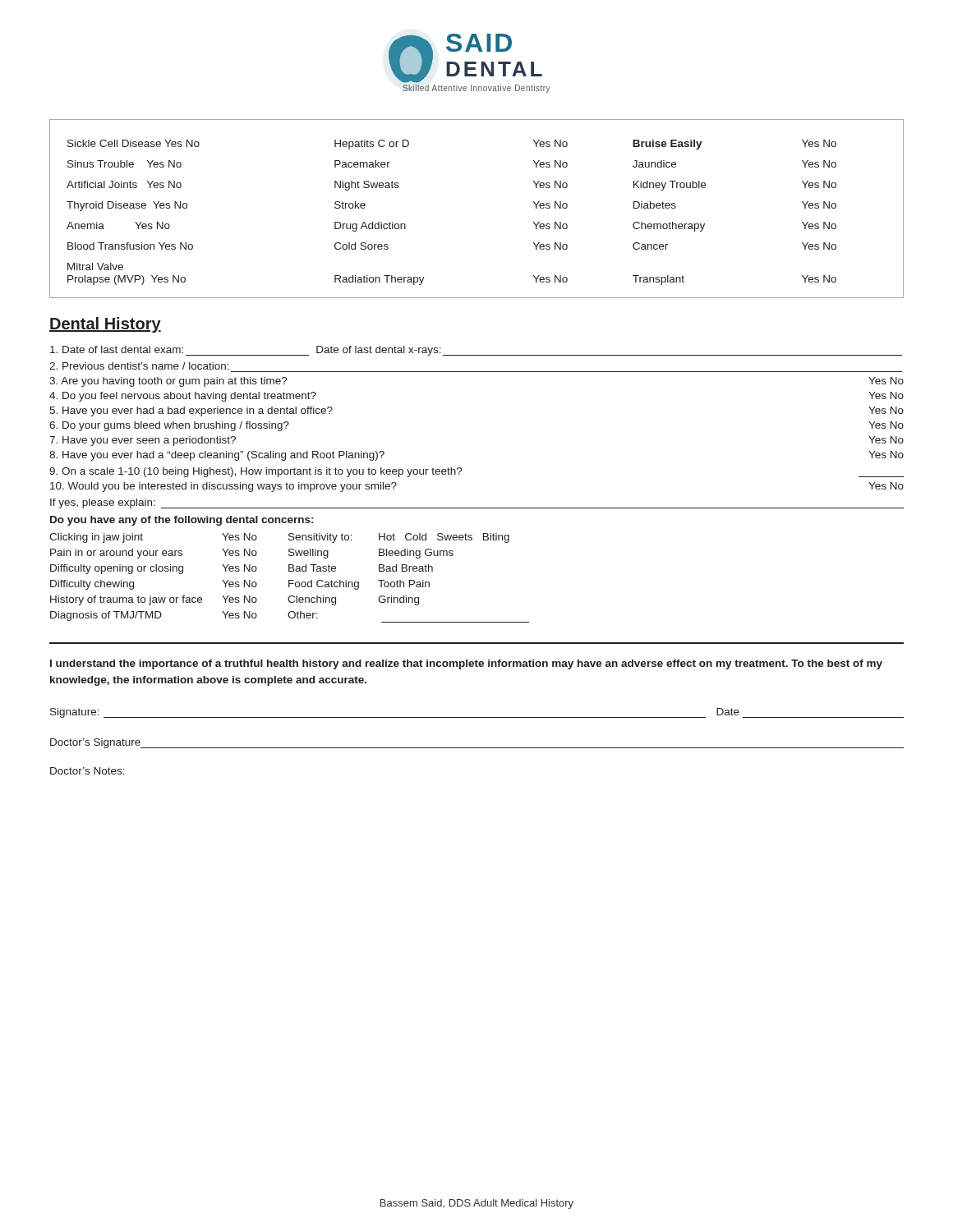953x1232 pixels.
Task: Click on the text block that says "Previous dentist's name /"
Action: pyautogui.click(x=476, y=365)
